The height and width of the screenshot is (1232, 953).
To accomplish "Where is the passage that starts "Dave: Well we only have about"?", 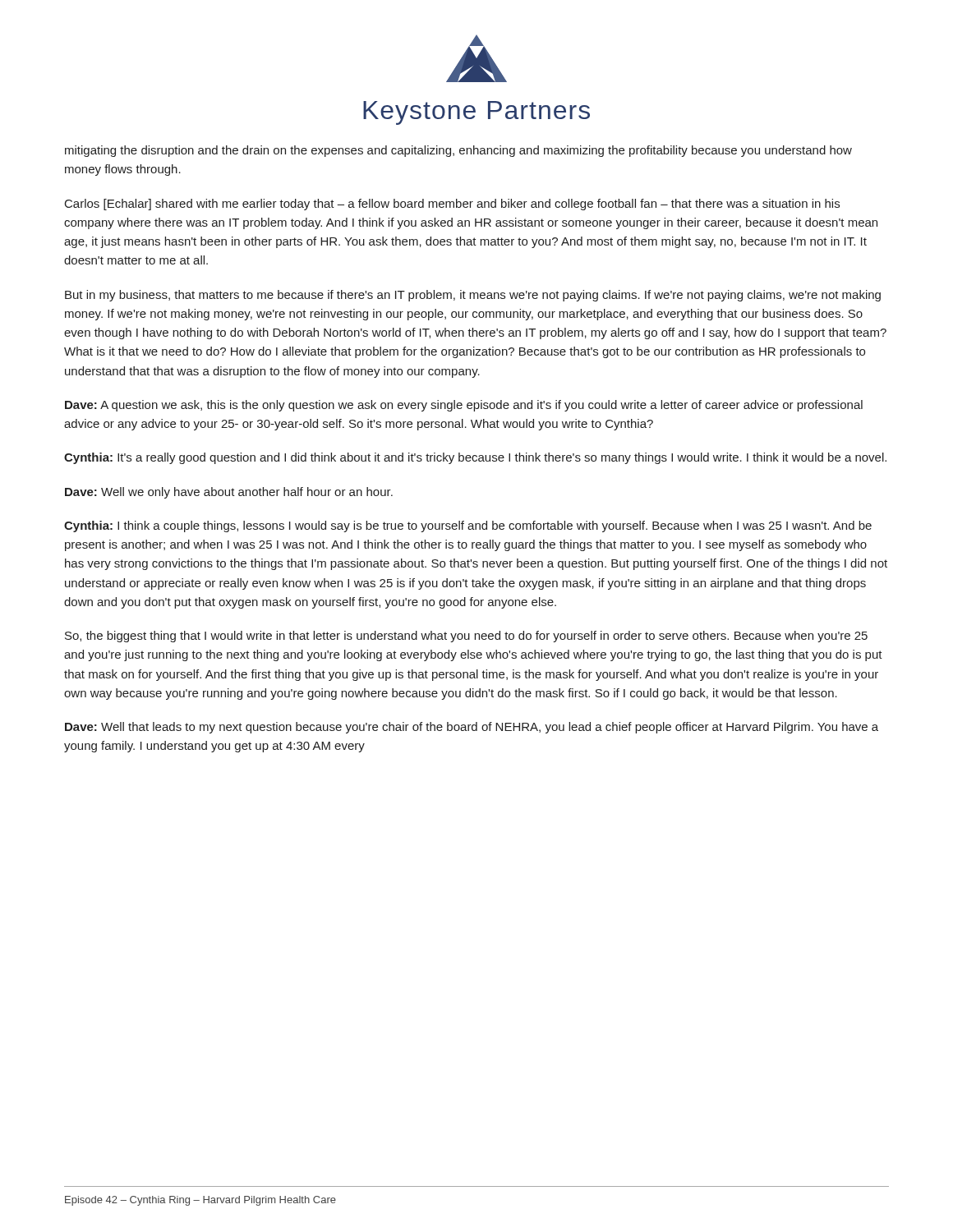I will coord(229,493).
